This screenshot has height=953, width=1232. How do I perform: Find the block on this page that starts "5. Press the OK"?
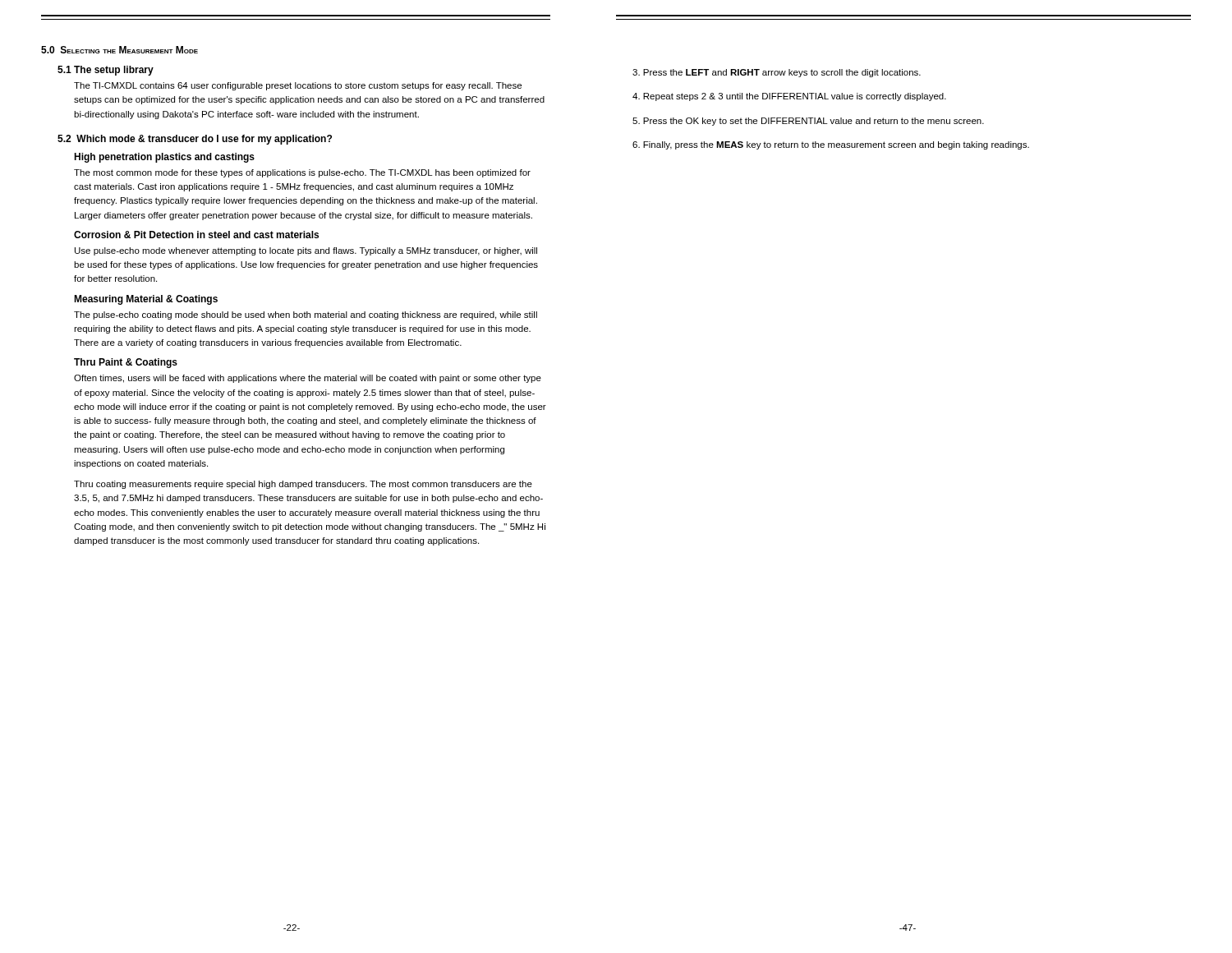coord(808,120)
